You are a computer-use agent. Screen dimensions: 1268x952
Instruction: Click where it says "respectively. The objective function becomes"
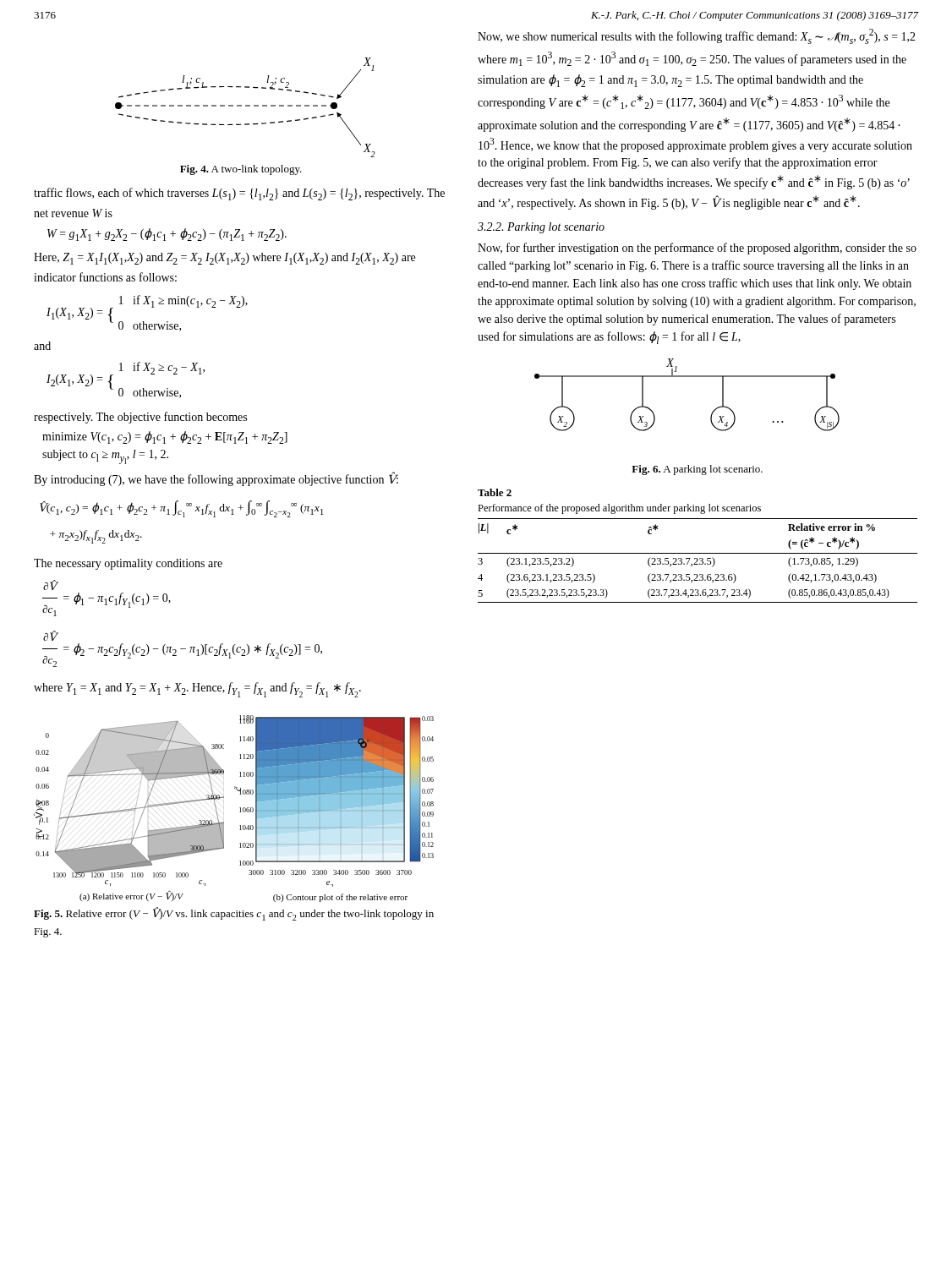pyautogui.click(x=141, y=417)
